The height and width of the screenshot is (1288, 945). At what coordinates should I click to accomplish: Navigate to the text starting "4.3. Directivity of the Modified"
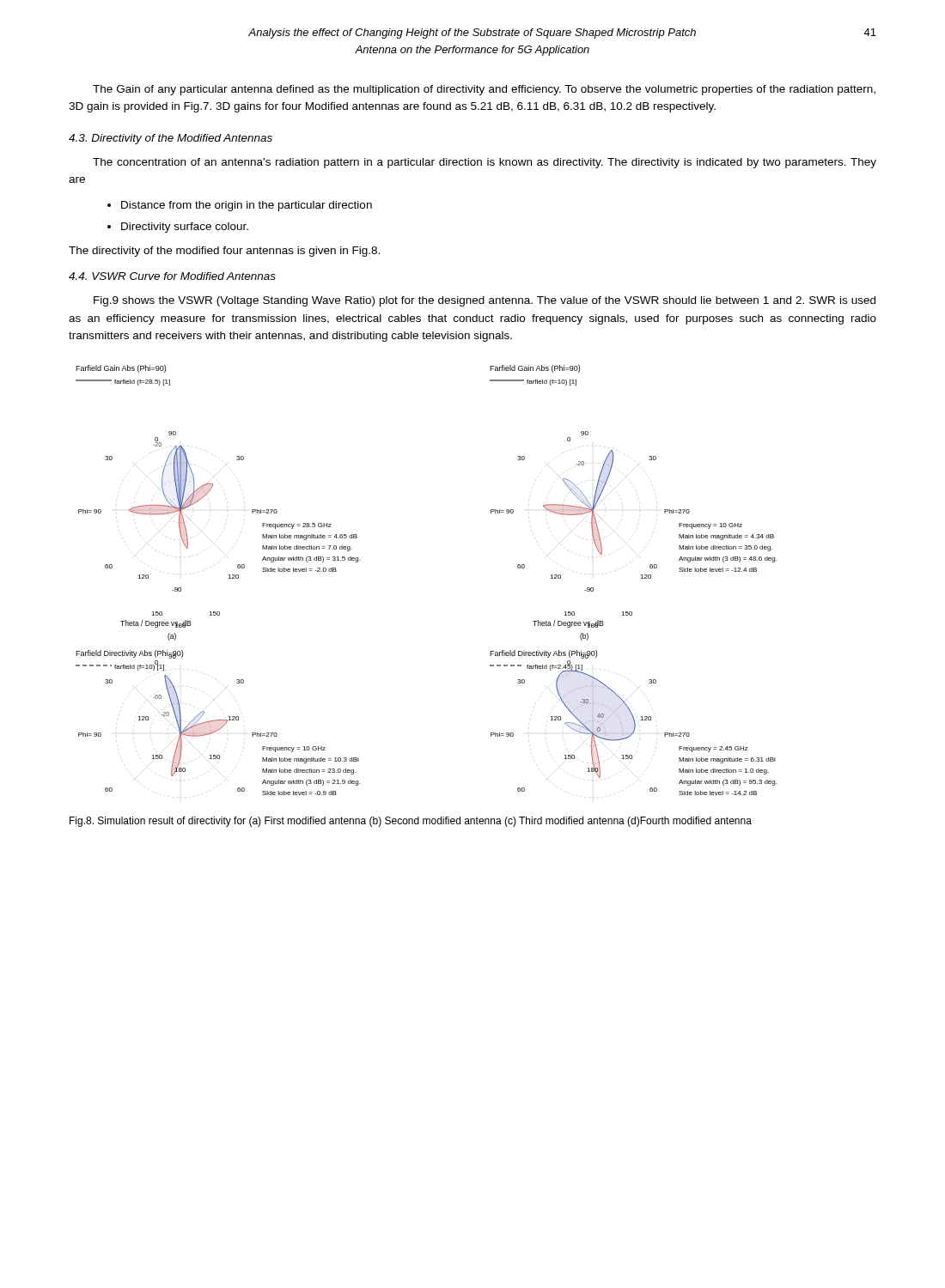point(171,139)
